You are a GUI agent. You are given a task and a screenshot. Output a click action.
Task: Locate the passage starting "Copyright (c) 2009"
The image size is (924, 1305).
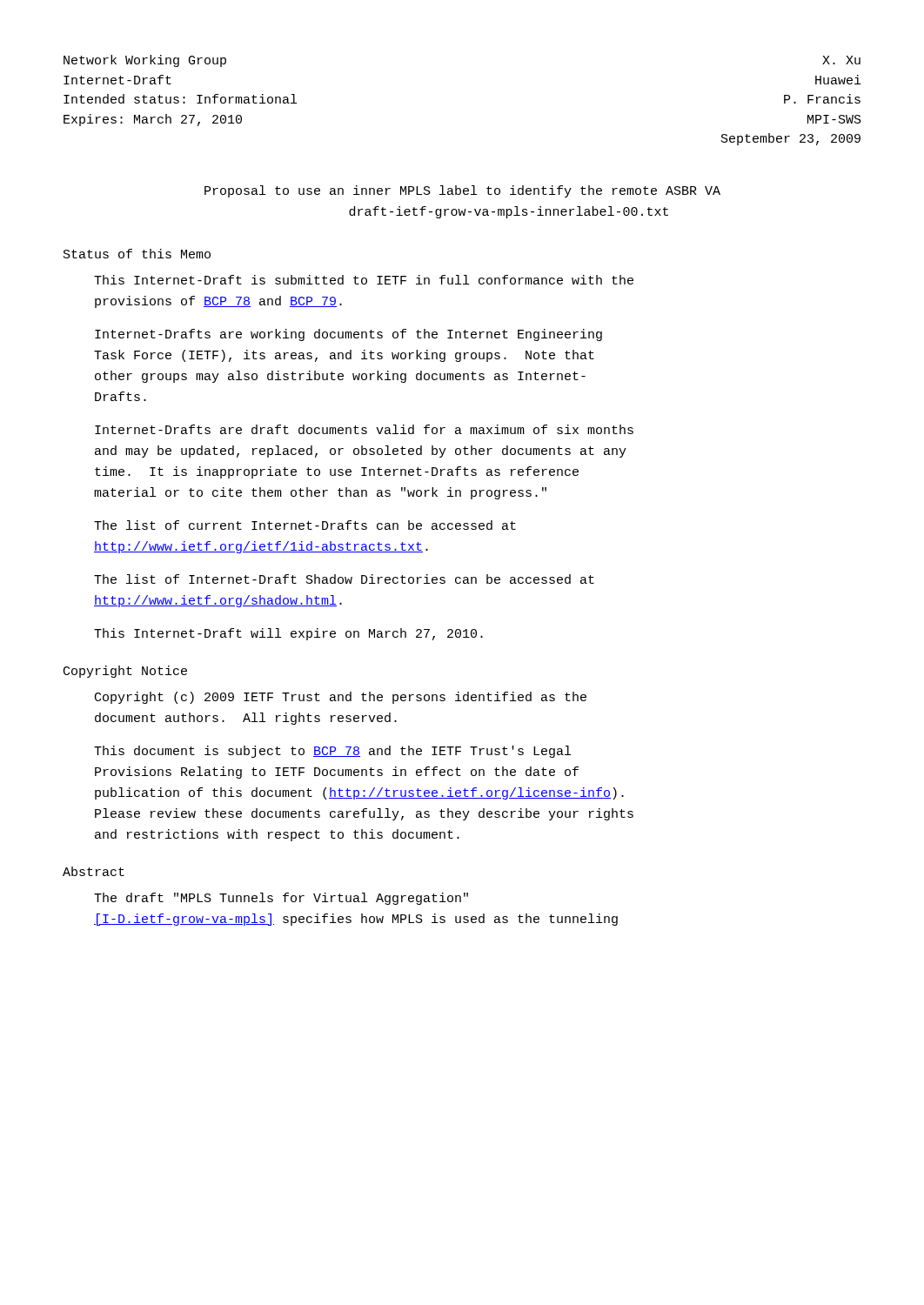[x=341, y=708]
